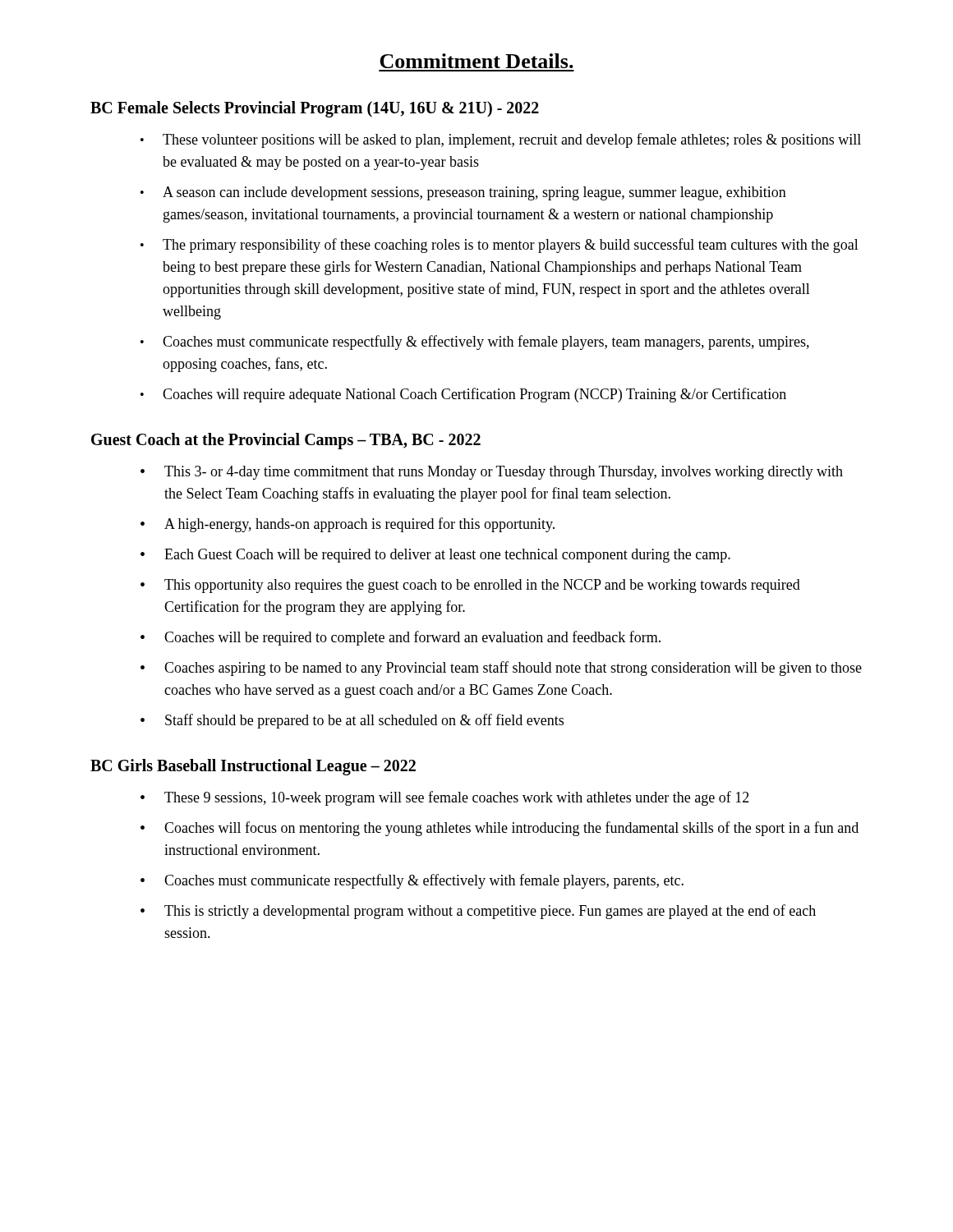Locate the list item containing "• A season can"
Viewport: 953px width, 1232px height.
[x=501, y=204]
